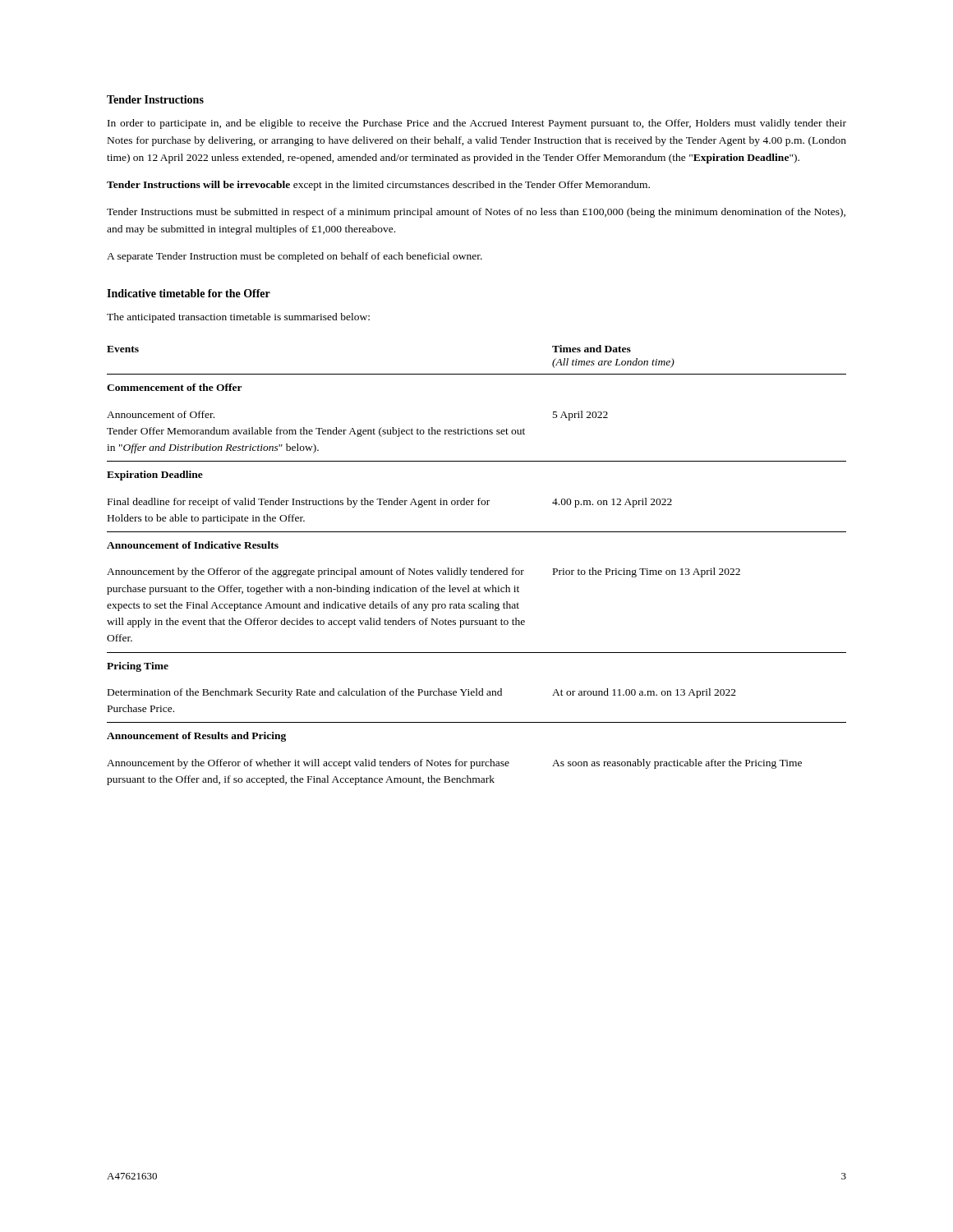Click on the text block that reads "Tender Instructions must be"
Screen dimensions: 1232x953
pyautogui.click(x=476, y=220)
